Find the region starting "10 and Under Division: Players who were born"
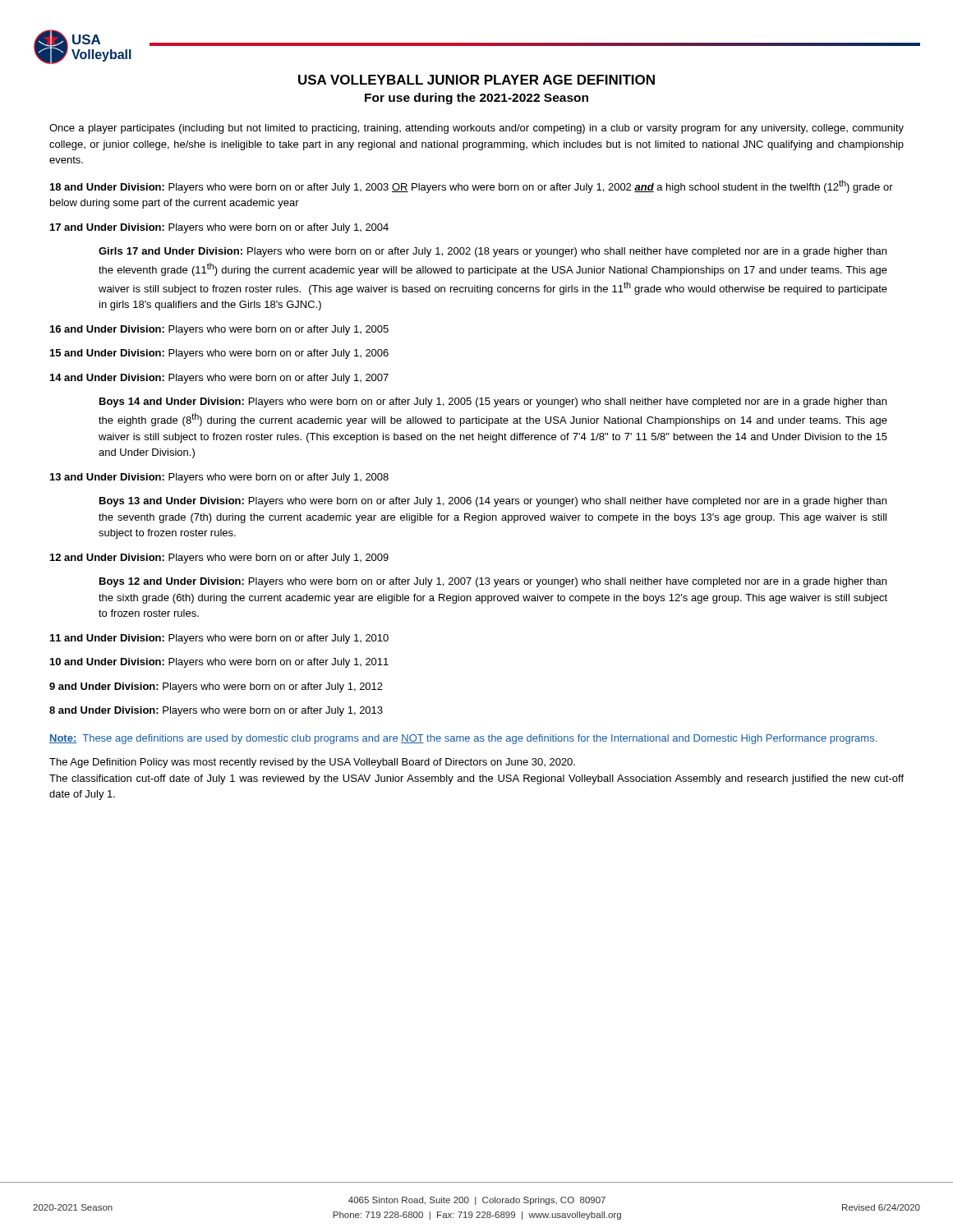 point(219,662)
